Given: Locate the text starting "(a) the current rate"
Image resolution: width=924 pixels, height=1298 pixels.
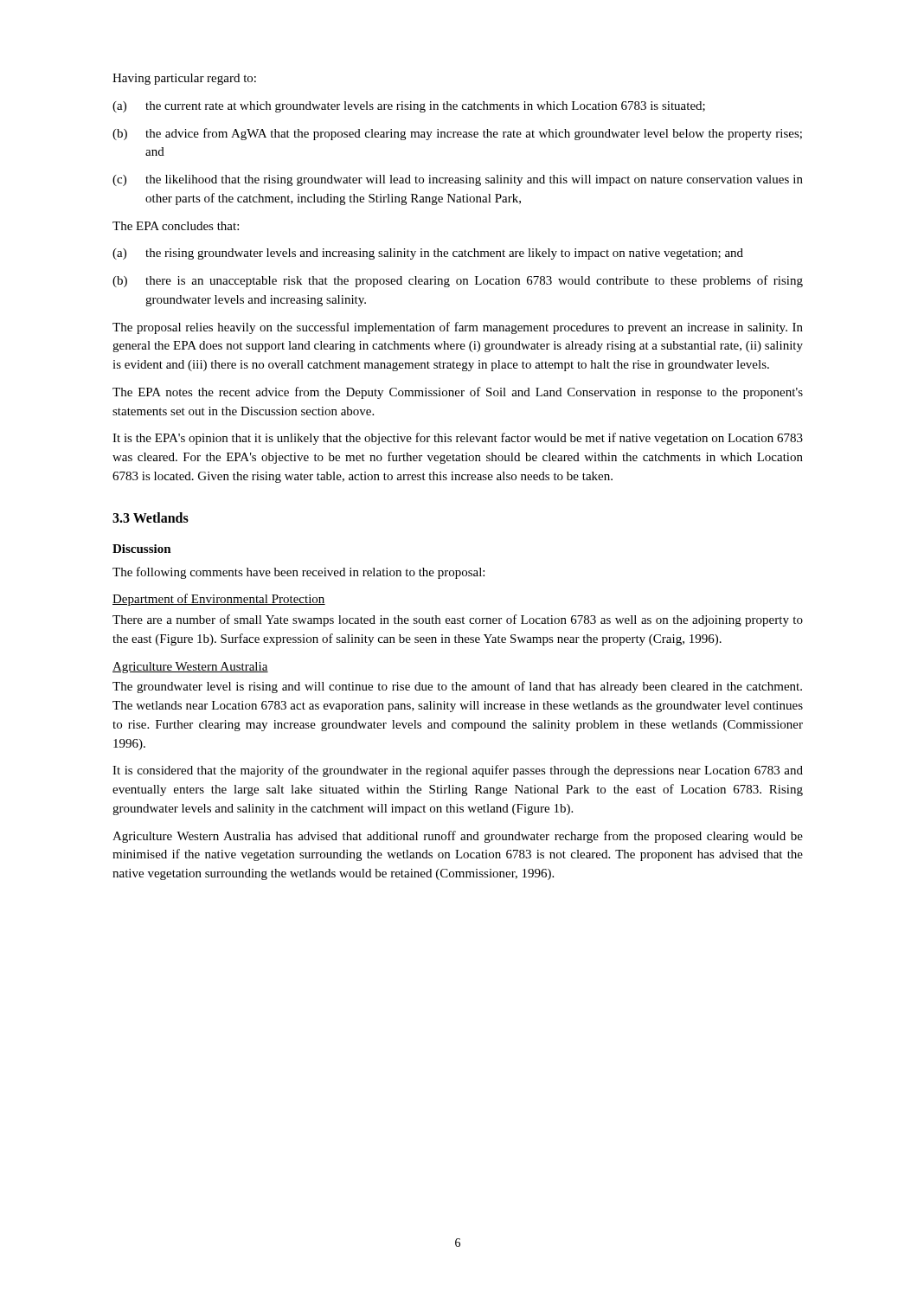Looking at the screenshot, I should [458, 106].
